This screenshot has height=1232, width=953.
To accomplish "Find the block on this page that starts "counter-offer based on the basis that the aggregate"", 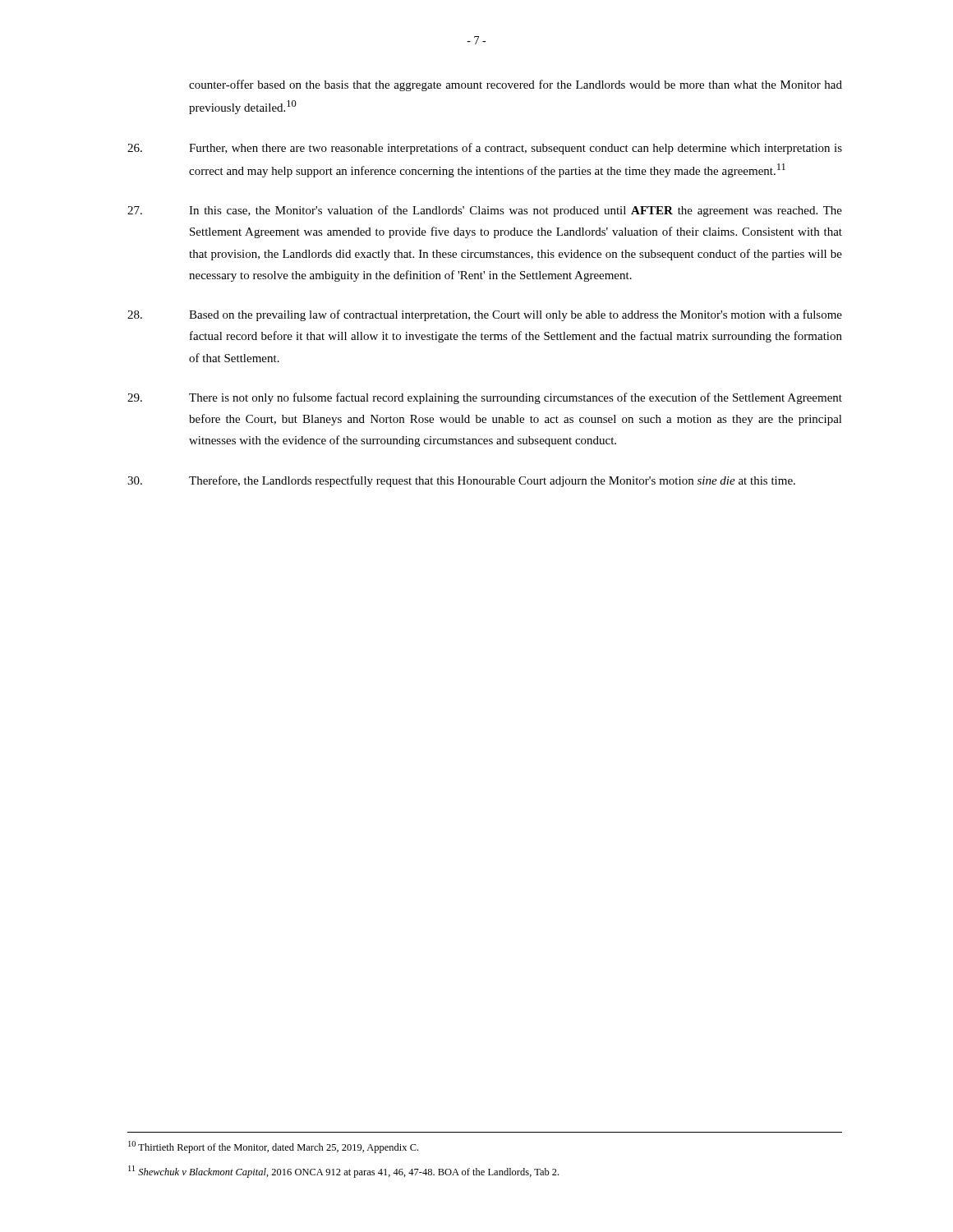I will click(516, 96).
